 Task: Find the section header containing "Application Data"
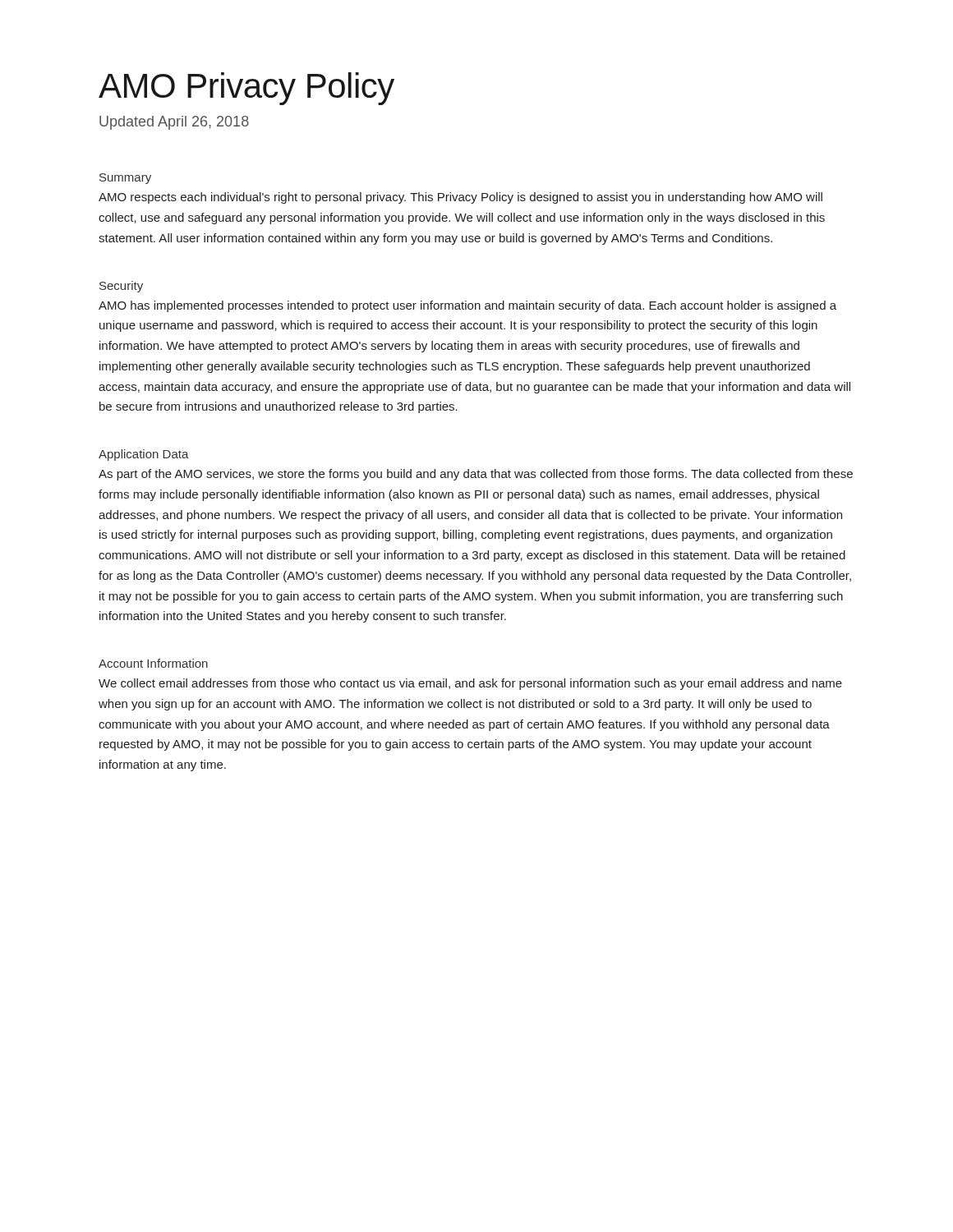pos(143,454)
